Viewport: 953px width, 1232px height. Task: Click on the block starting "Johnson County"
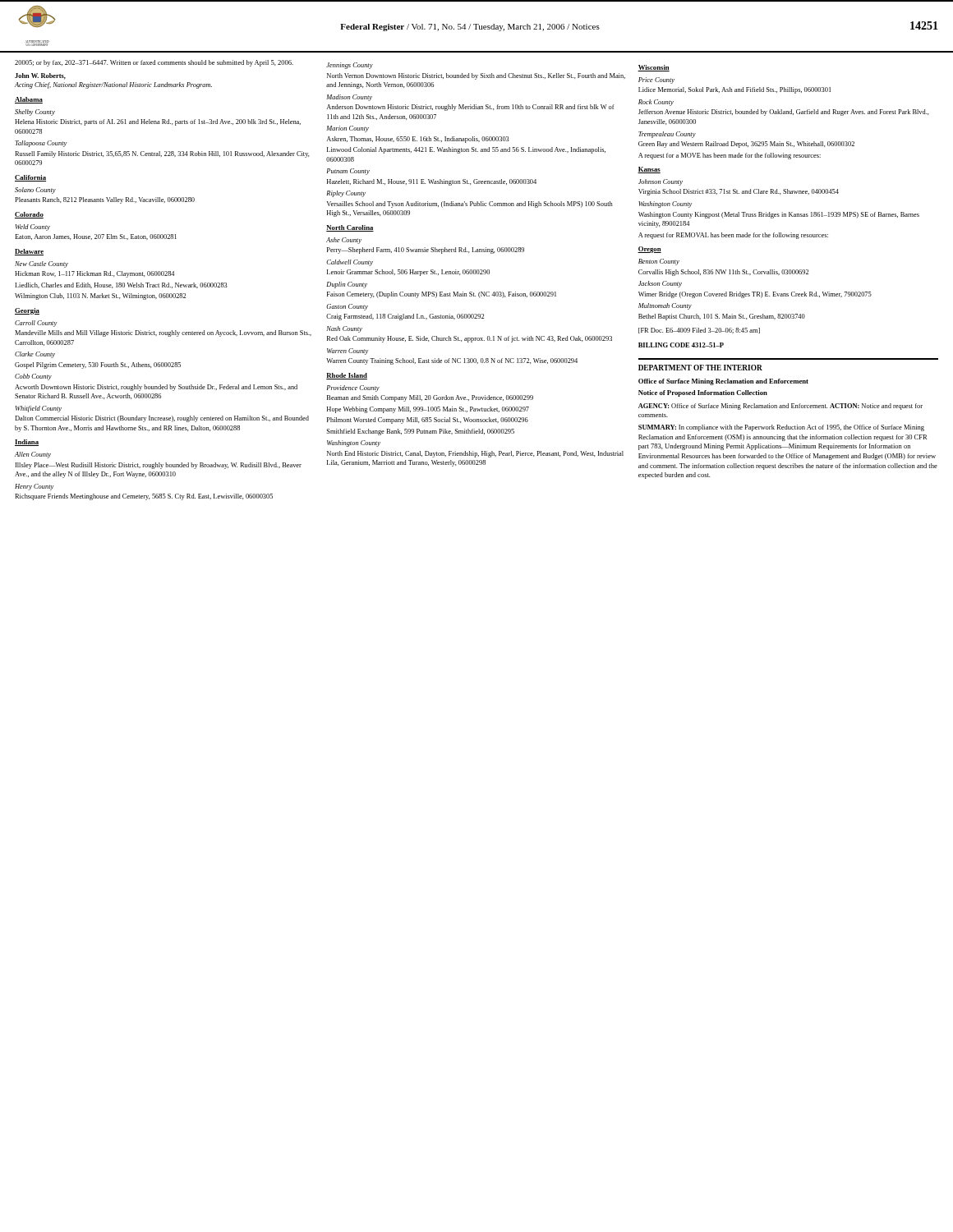click(x=660, y=182)
